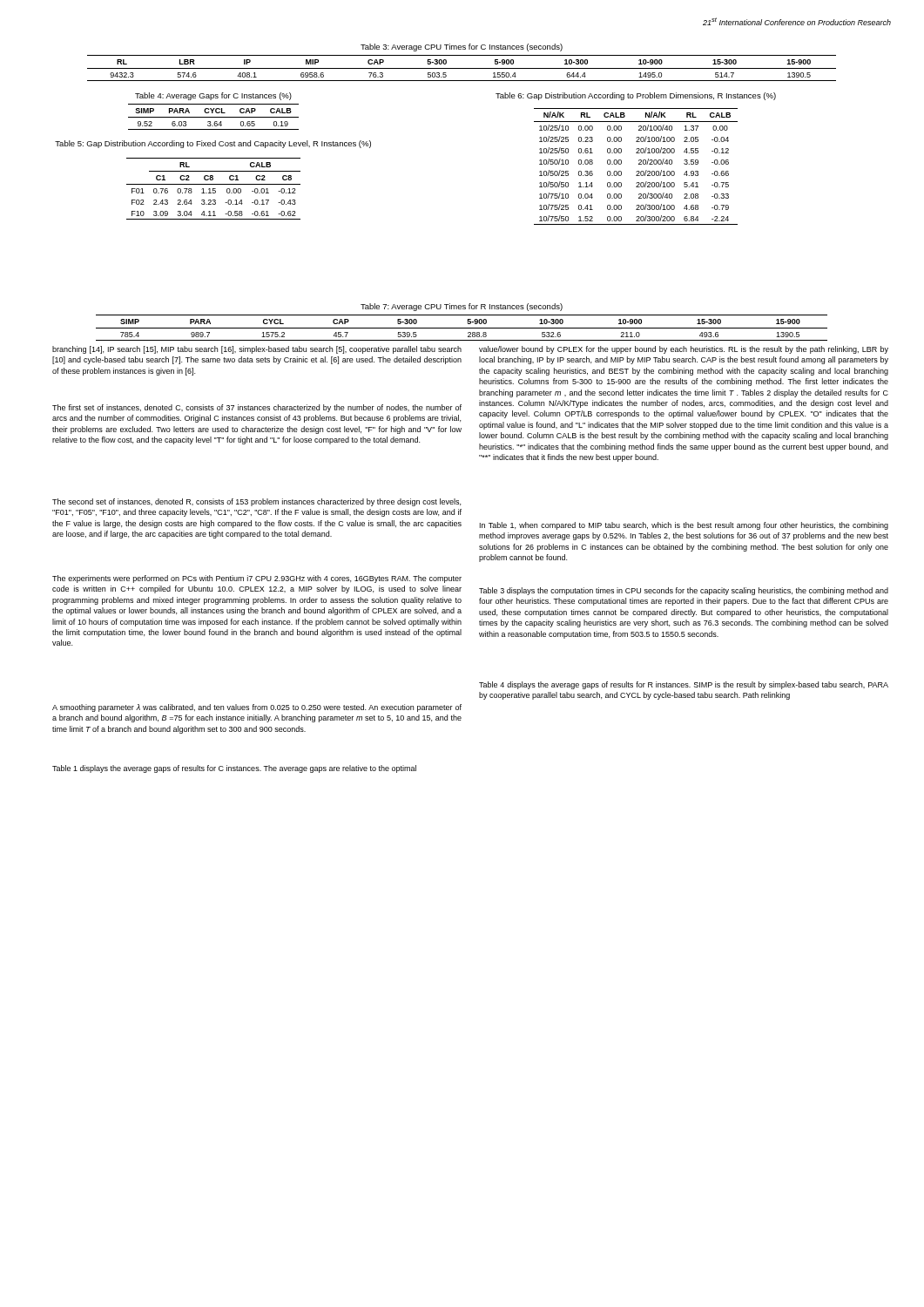This screenshot has height=1307, width=924.
Task: Select the table that reads "539.5"
Action: 462,328
